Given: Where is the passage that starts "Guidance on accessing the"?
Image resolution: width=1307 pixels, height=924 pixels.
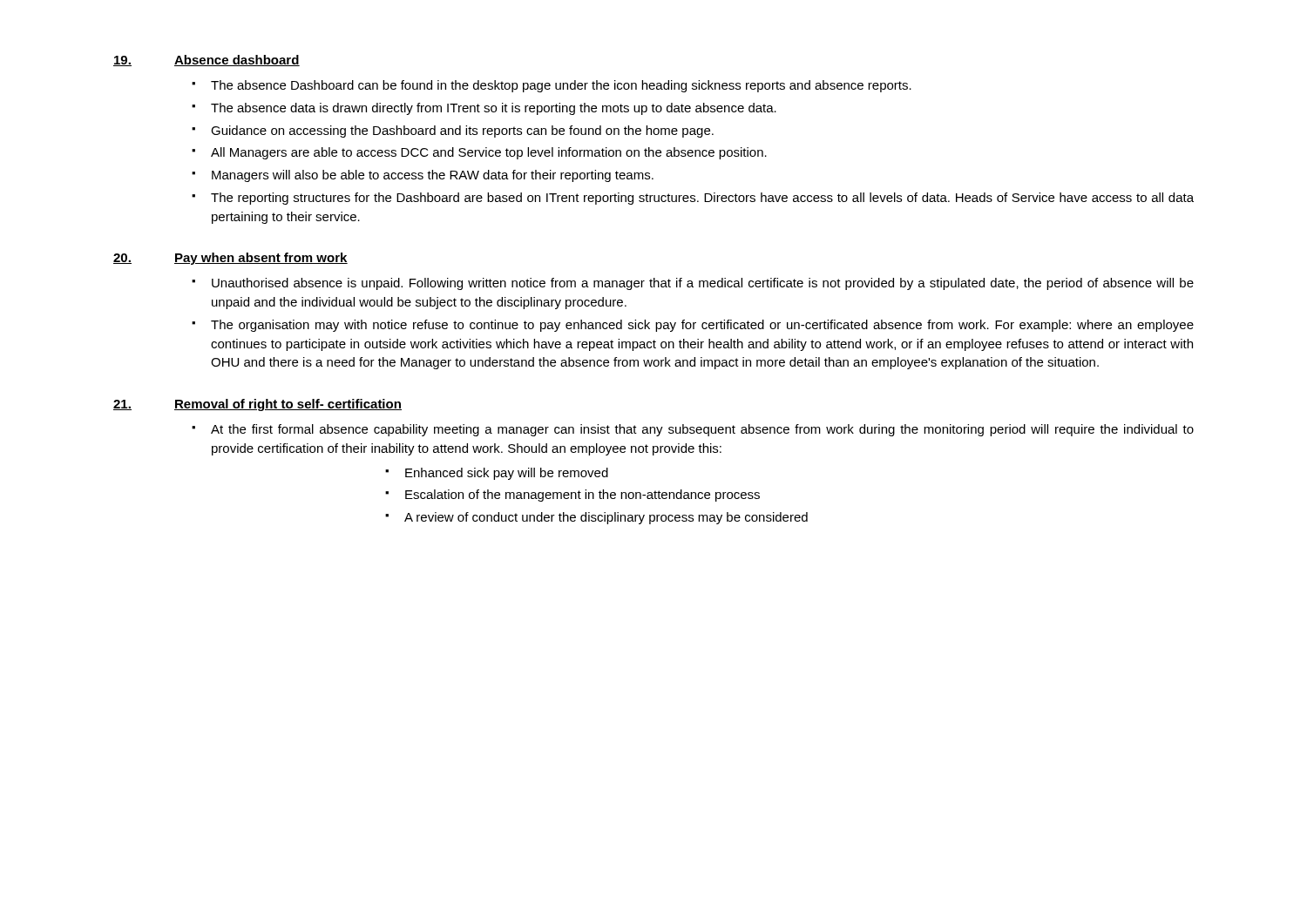Looking at the screenshot, I should [463, 130].
